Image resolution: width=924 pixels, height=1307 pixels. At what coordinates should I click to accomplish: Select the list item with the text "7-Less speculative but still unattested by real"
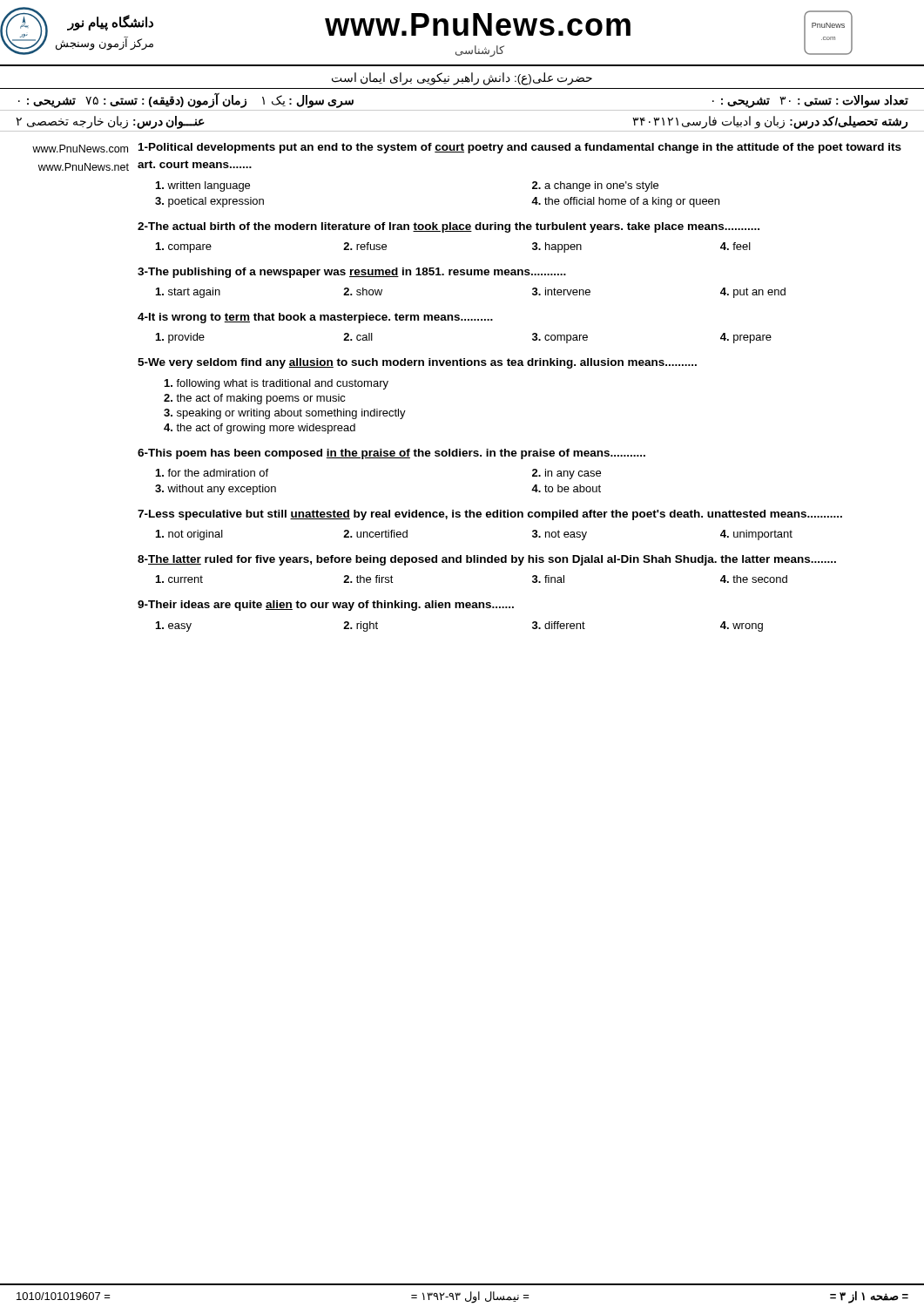coord(523,523)
